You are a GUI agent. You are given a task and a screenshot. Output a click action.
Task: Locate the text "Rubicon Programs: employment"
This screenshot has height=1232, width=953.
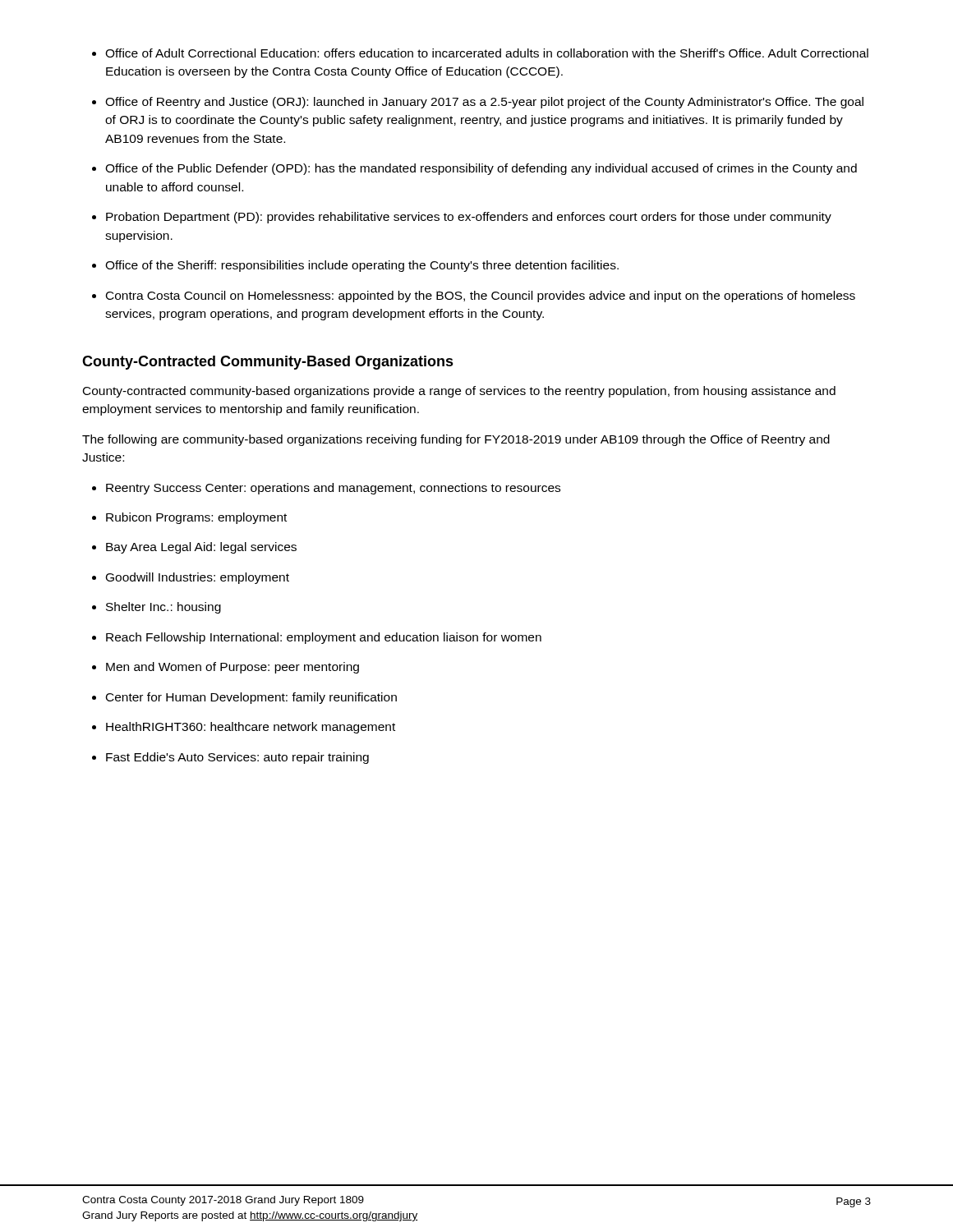pyautogui.click(x=196, y=517)
